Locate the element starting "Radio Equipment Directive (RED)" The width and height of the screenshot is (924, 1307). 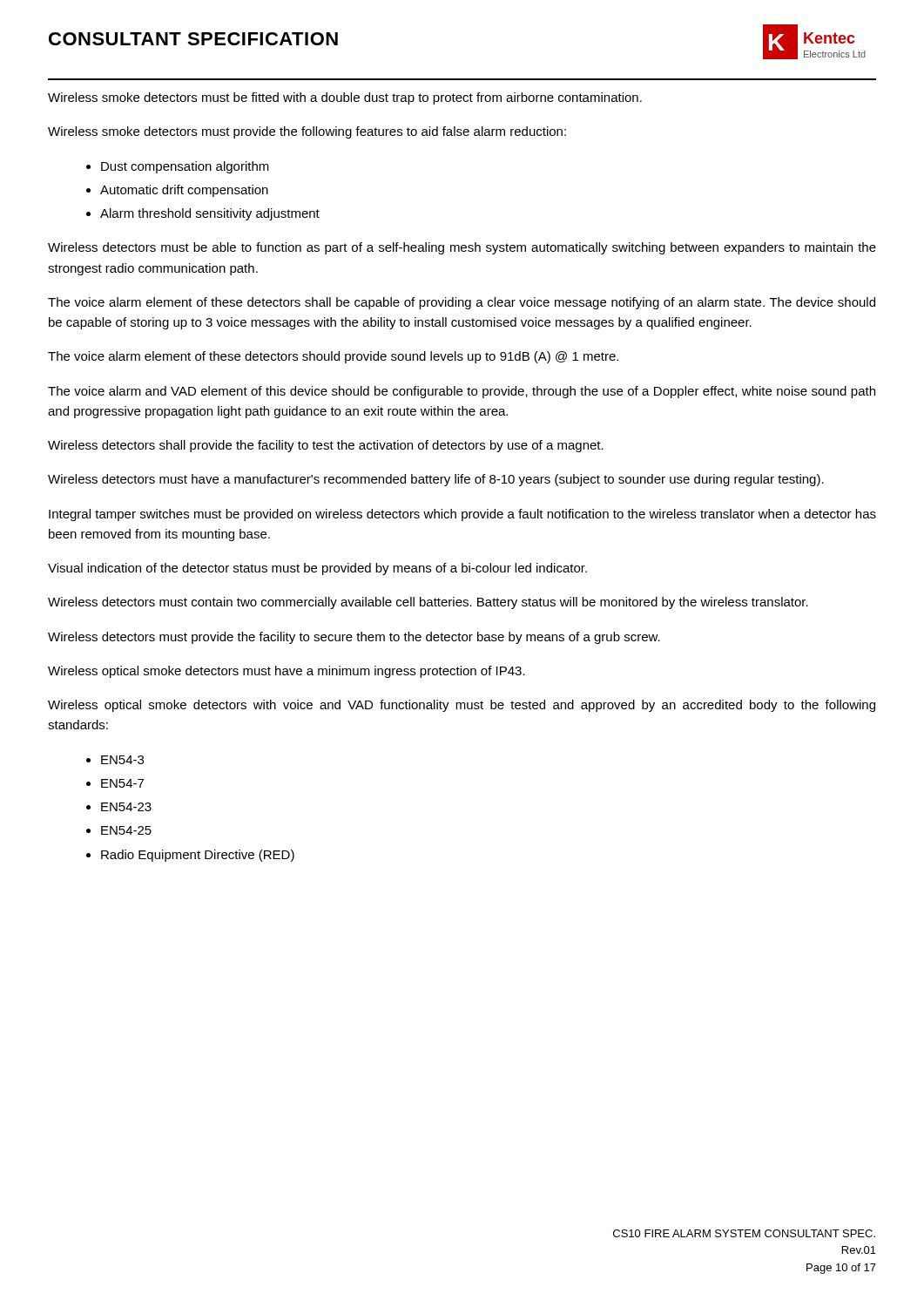pyautogui.click(x=197, y=854)
